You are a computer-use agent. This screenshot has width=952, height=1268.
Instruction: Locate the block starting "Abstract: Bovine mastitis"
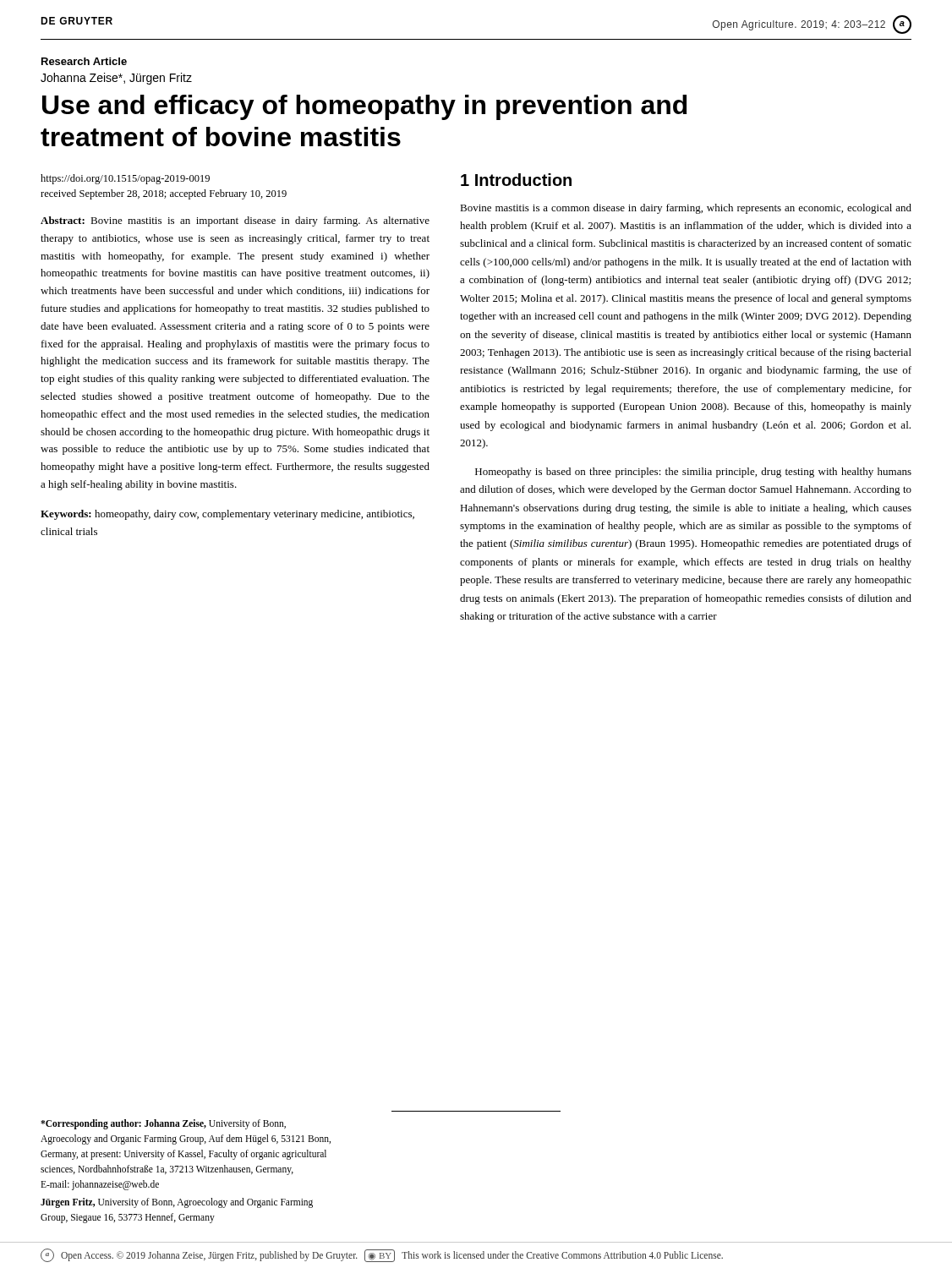click(x=235, y=352)
